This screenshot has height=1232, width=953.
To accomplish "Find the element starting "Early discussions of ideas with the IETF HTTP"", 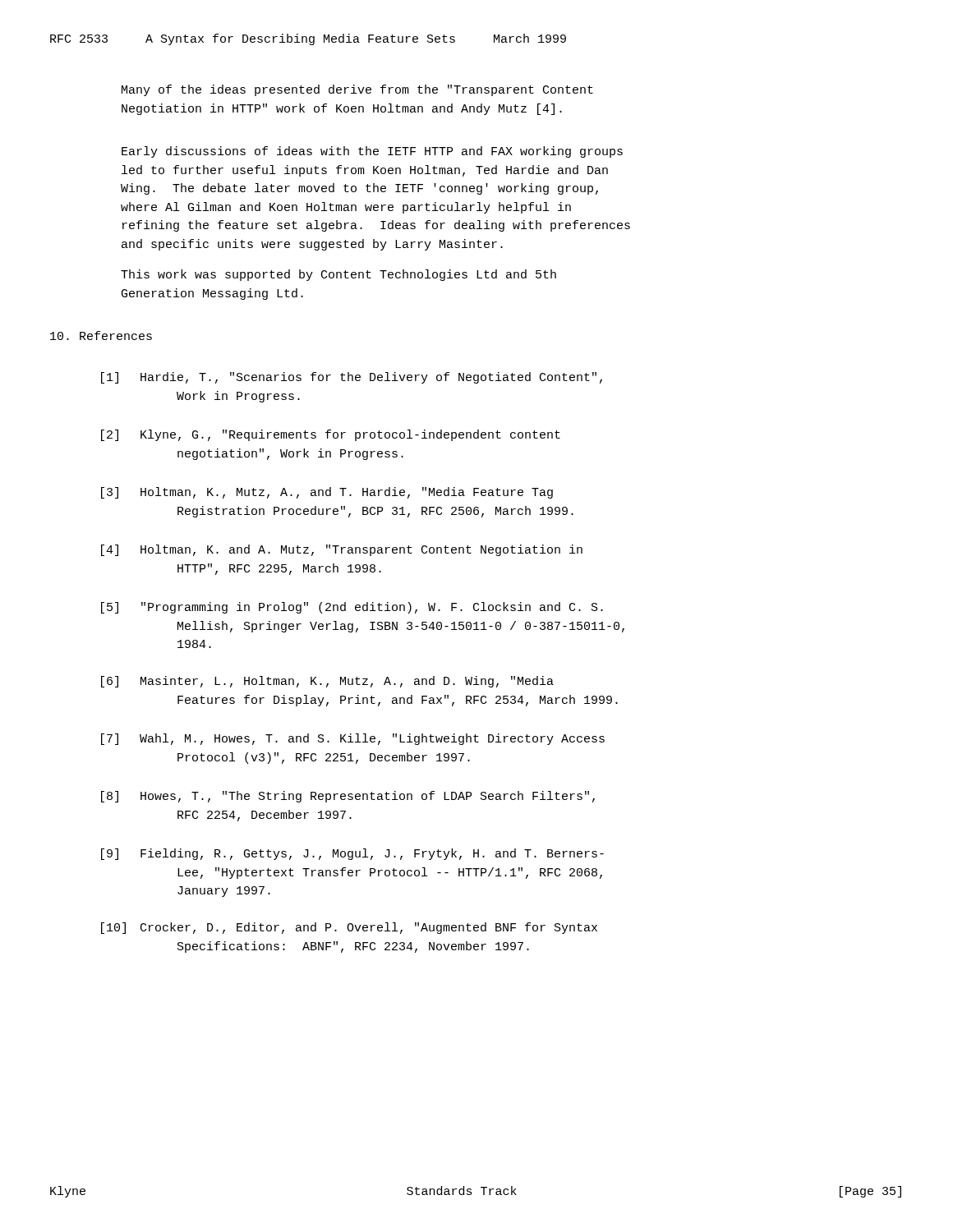I will 365,199.
